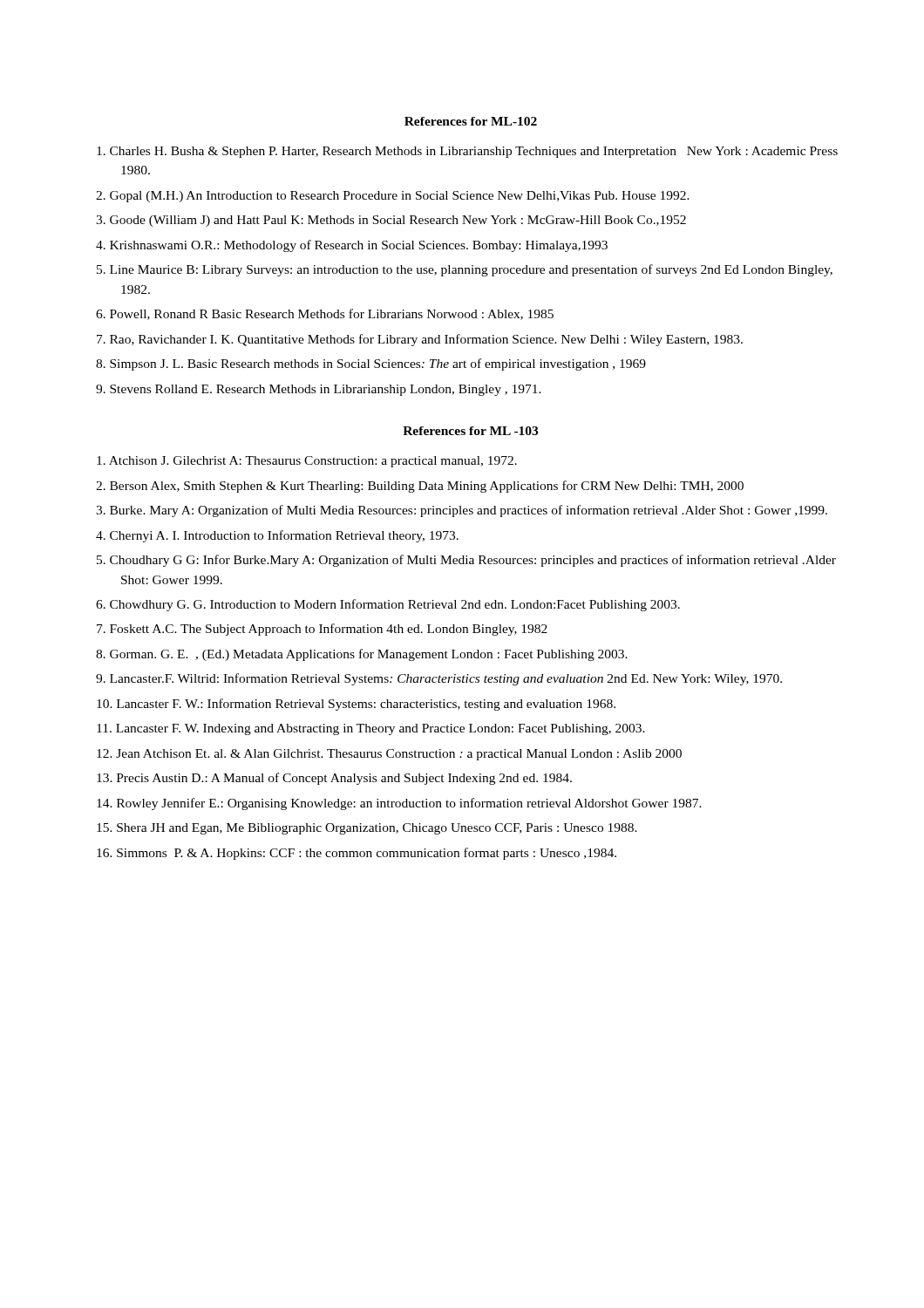Locate the list item containing "16. Simmons P. &"
Screen dimensions: 1308x924
coord(471,853)
